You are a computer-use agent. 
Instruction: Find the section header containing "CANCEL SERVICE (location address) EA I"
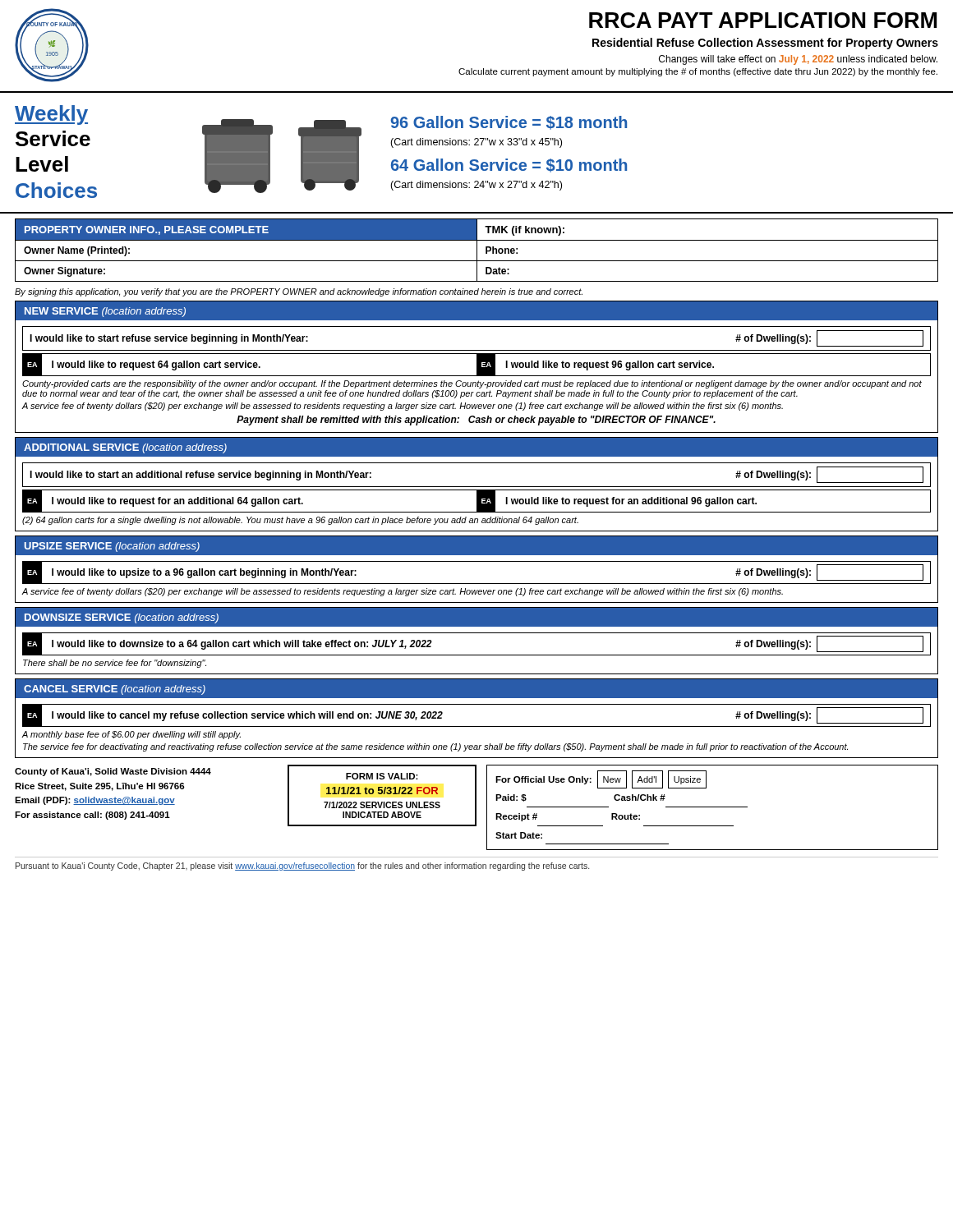tap(476, 718)
